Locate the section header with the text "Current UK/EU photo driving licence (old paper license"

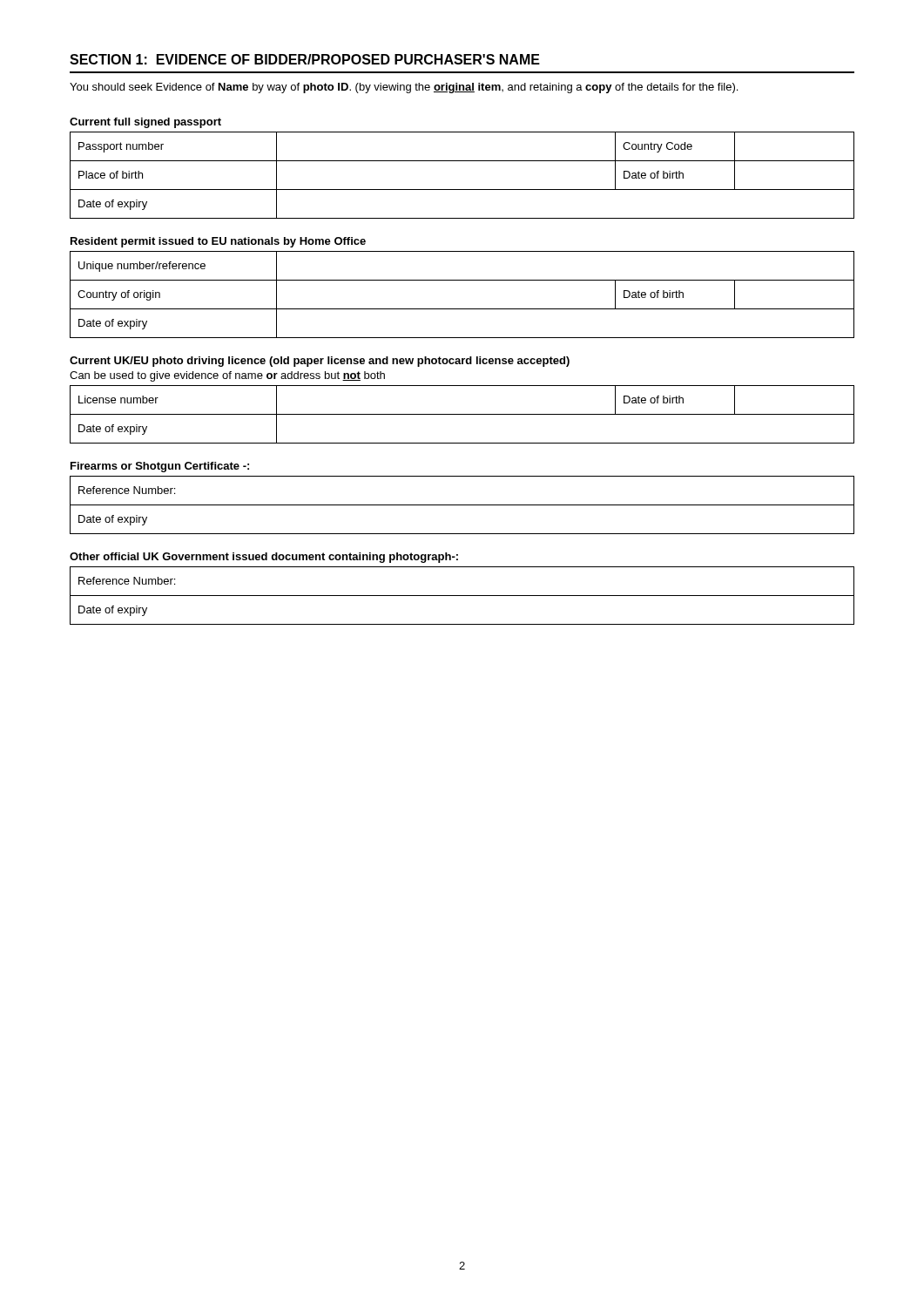coord(320,360)
